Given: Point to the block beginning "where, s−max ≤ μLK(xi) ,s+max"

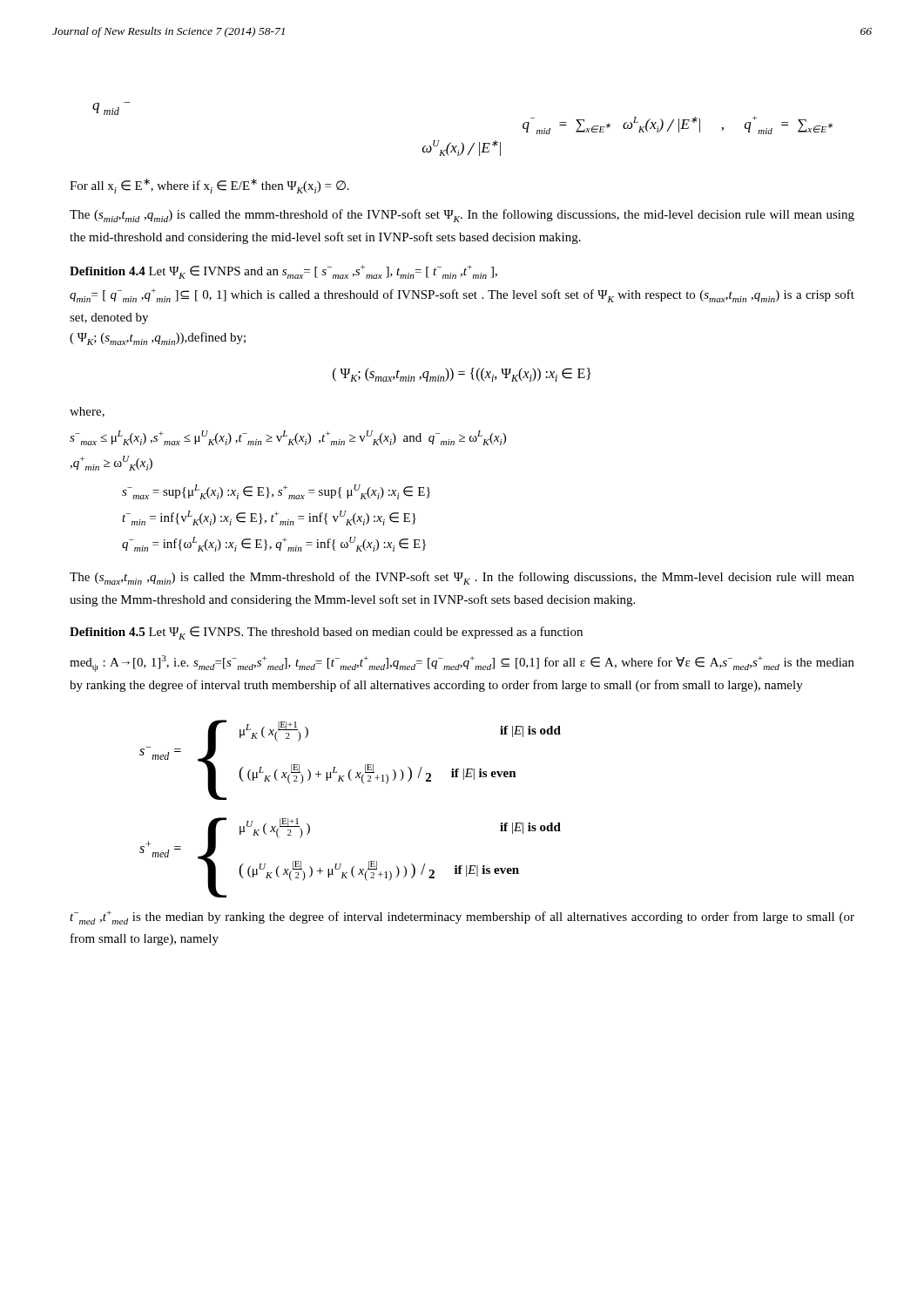Looking at the screenshot, I should 462,439.
